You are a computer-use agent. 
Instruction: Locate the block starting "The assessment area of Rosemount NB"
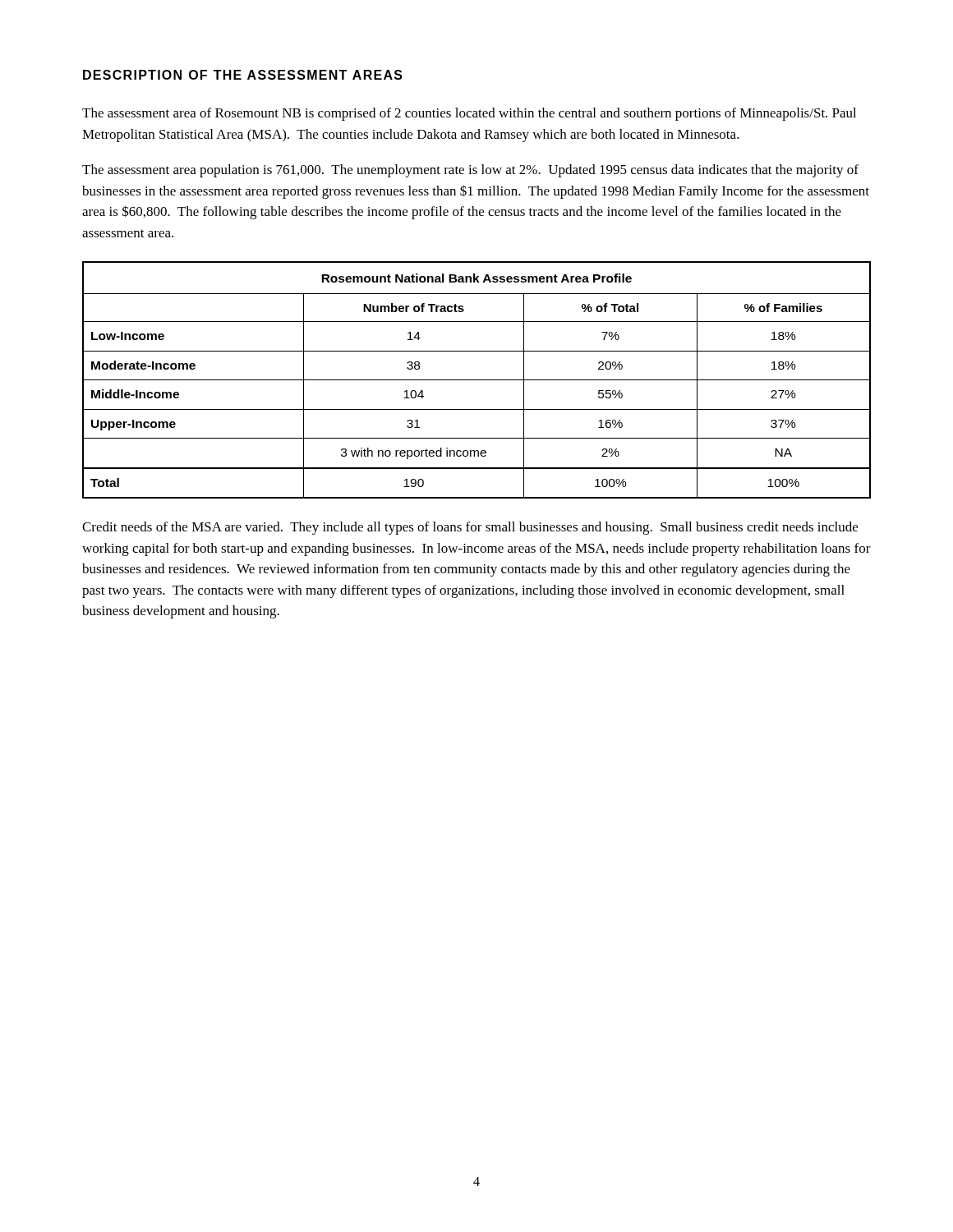tap(469, 124)
